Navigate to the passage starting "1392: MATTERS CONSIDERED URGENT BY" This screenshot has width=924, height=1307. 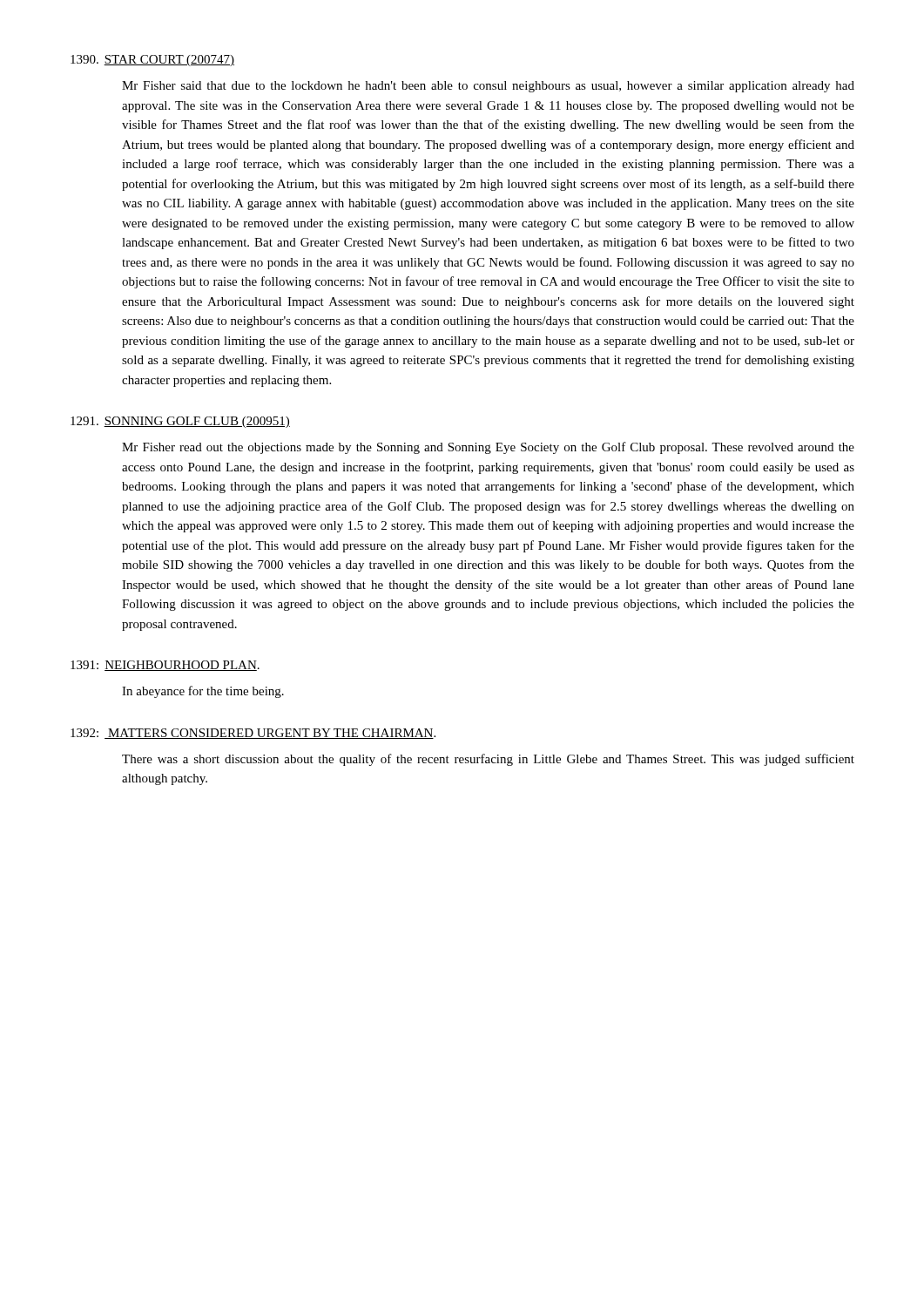tap(253, 733)
